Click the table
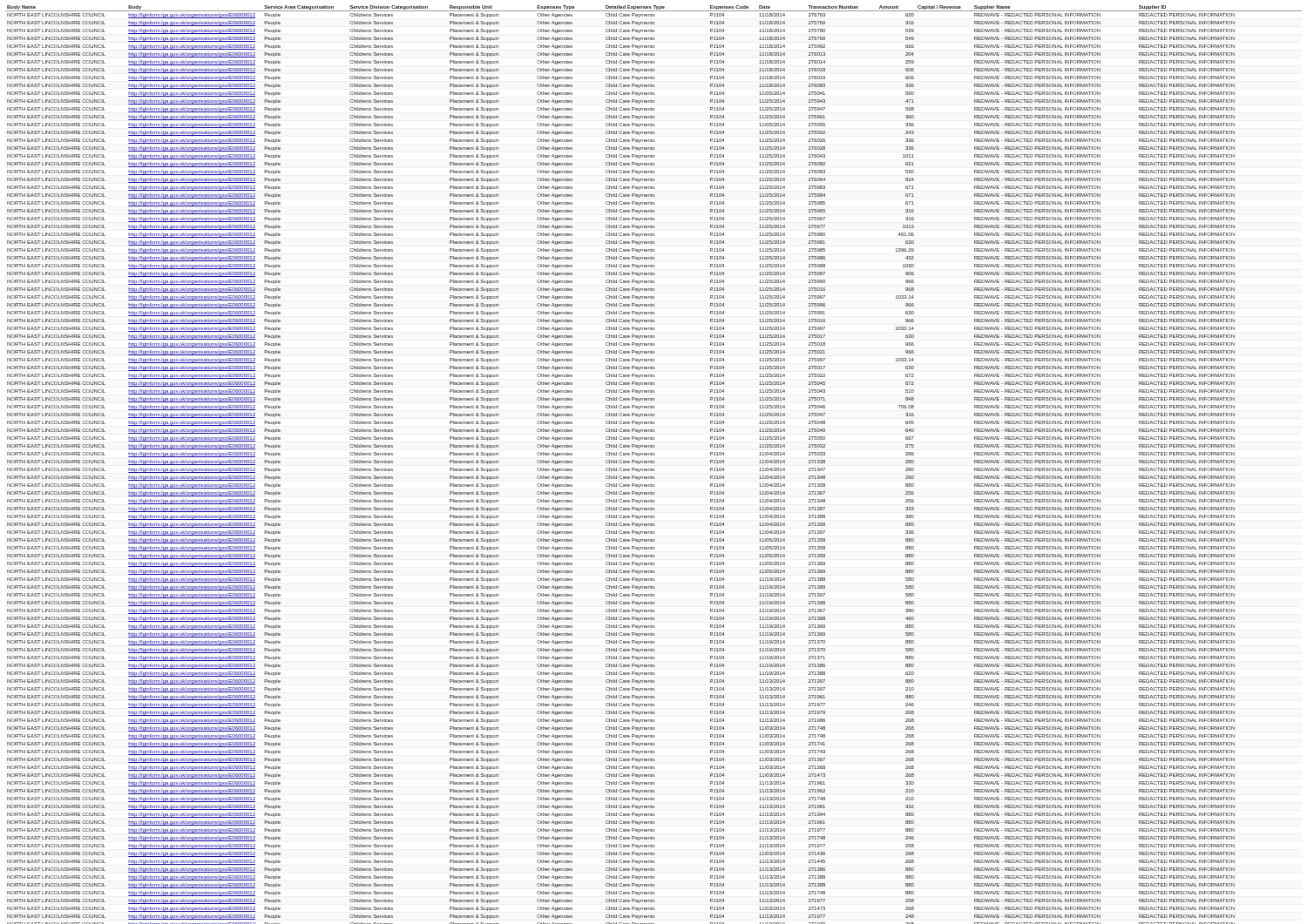Viewport: 1307px width, 924px height. (x=654, y=464)
